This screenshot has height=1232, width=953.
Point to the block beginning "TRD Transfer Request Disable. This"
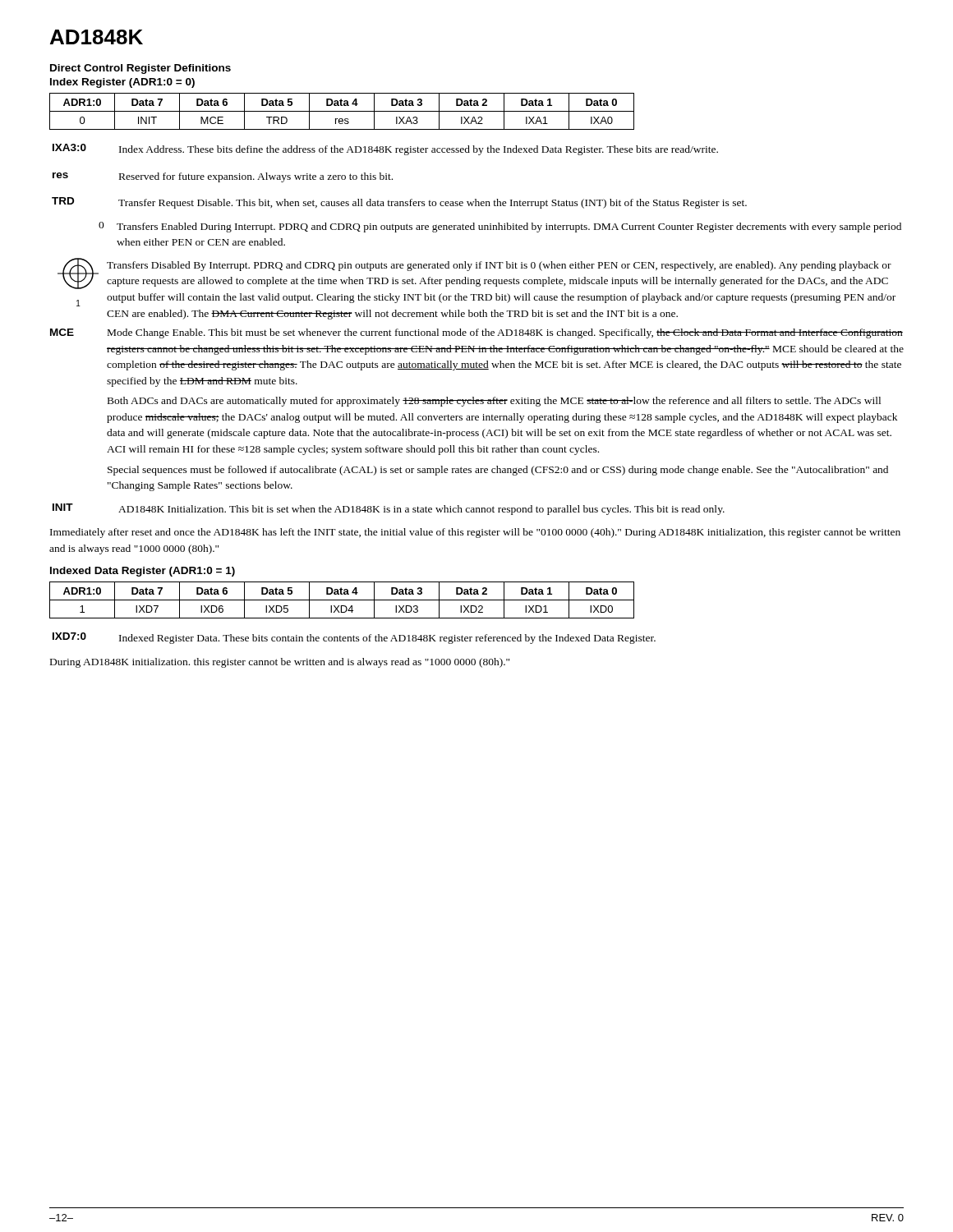pos(476,202)
